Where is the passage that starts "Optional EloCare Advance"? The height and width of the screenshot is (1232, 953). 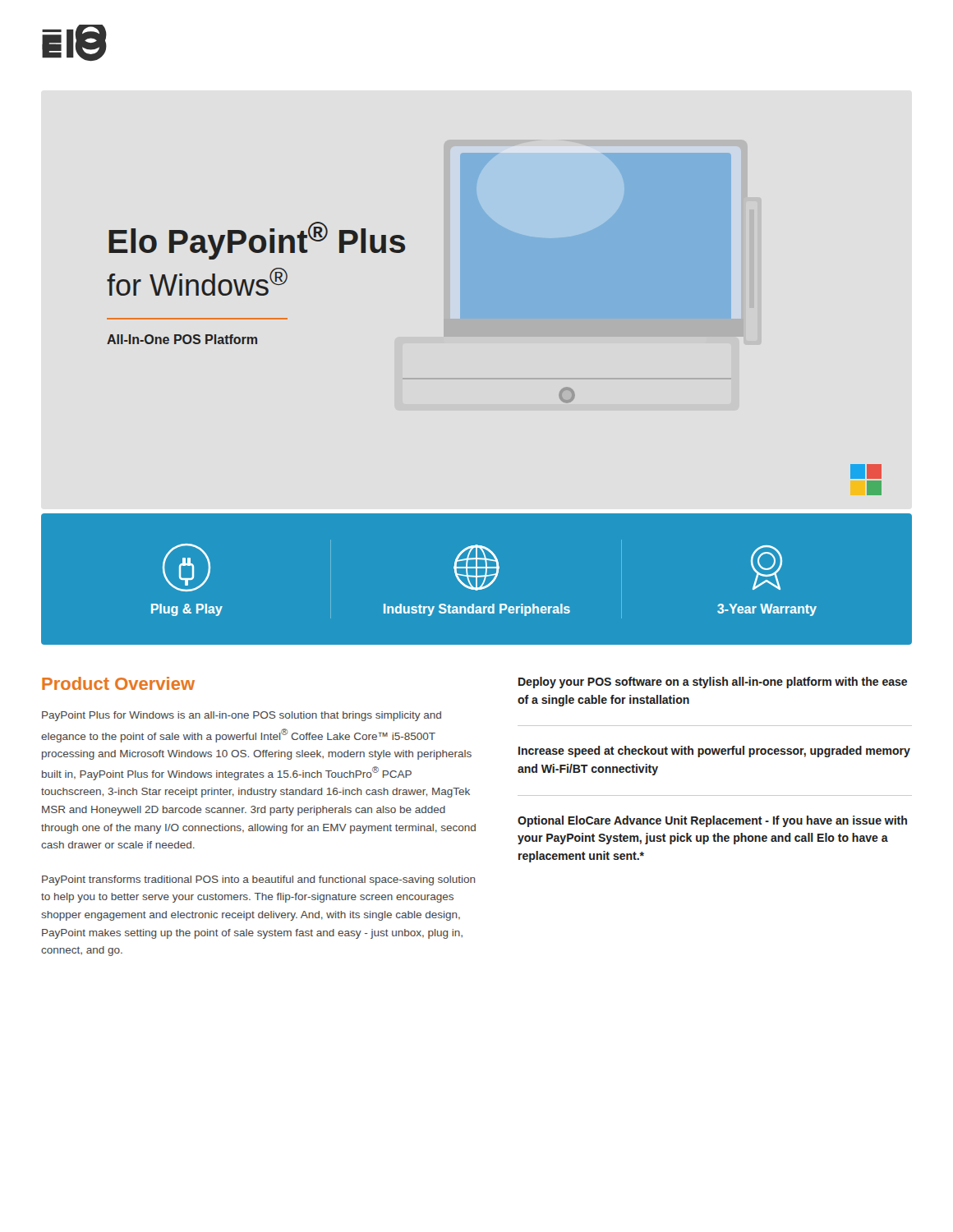tap(713, 838)
